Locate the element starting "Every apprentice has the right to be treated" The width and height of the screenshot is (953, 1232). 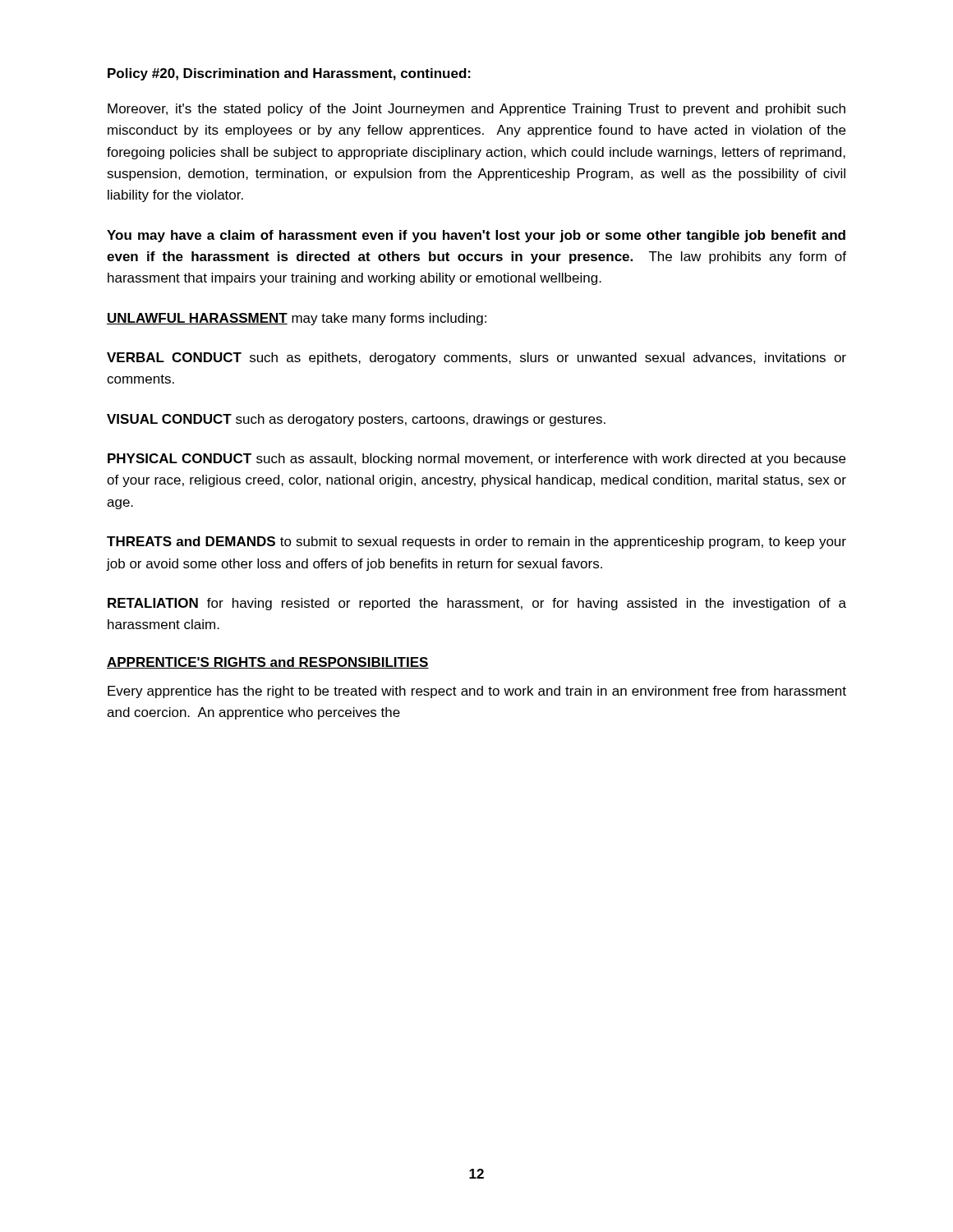pyautogui.click(x=476, y=702)
